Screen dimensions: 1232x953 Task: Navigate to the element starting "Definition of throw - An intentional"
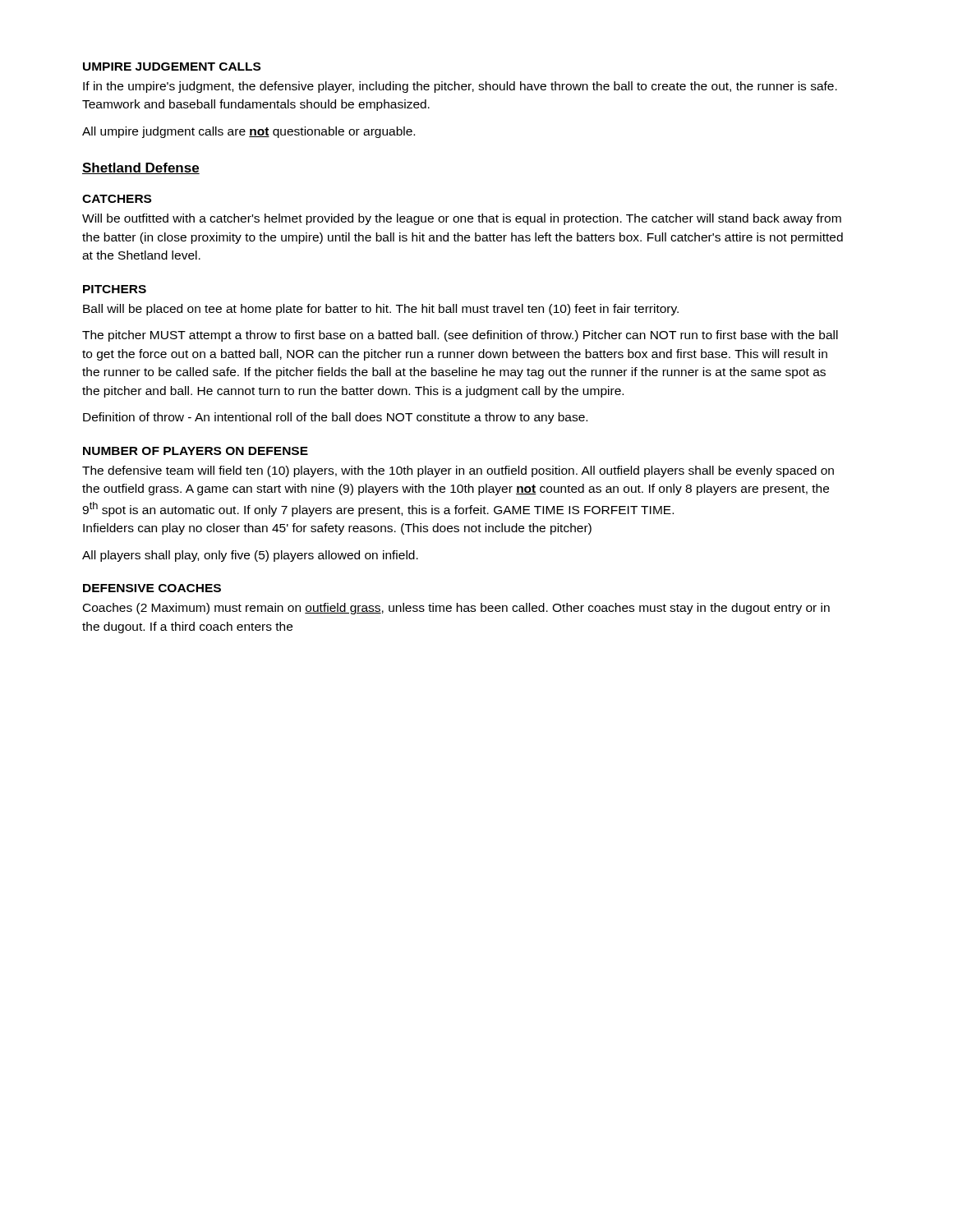tap(335, 417)
